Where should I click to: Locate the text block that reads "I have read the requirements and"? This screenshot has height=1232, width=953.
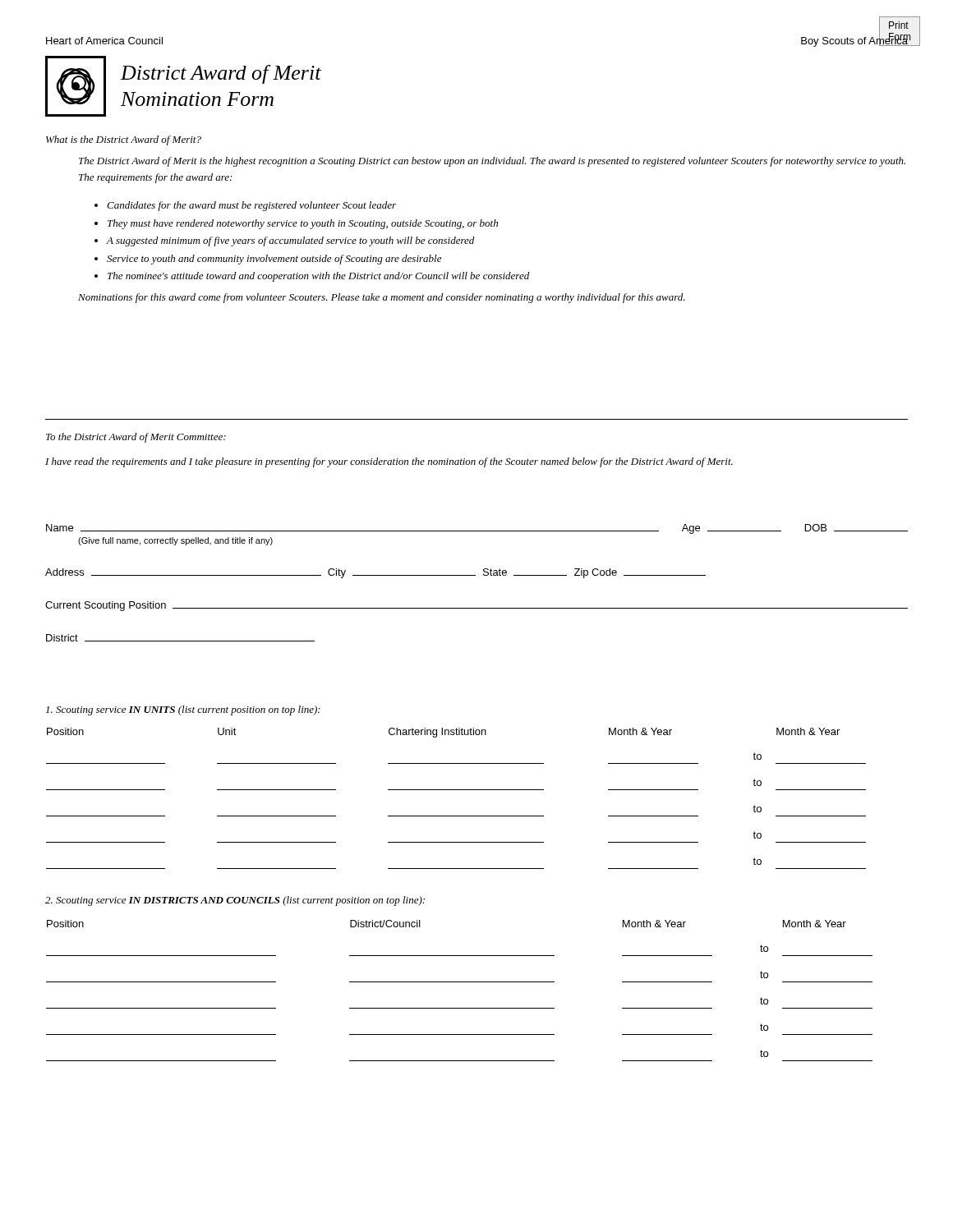[389, 461]
